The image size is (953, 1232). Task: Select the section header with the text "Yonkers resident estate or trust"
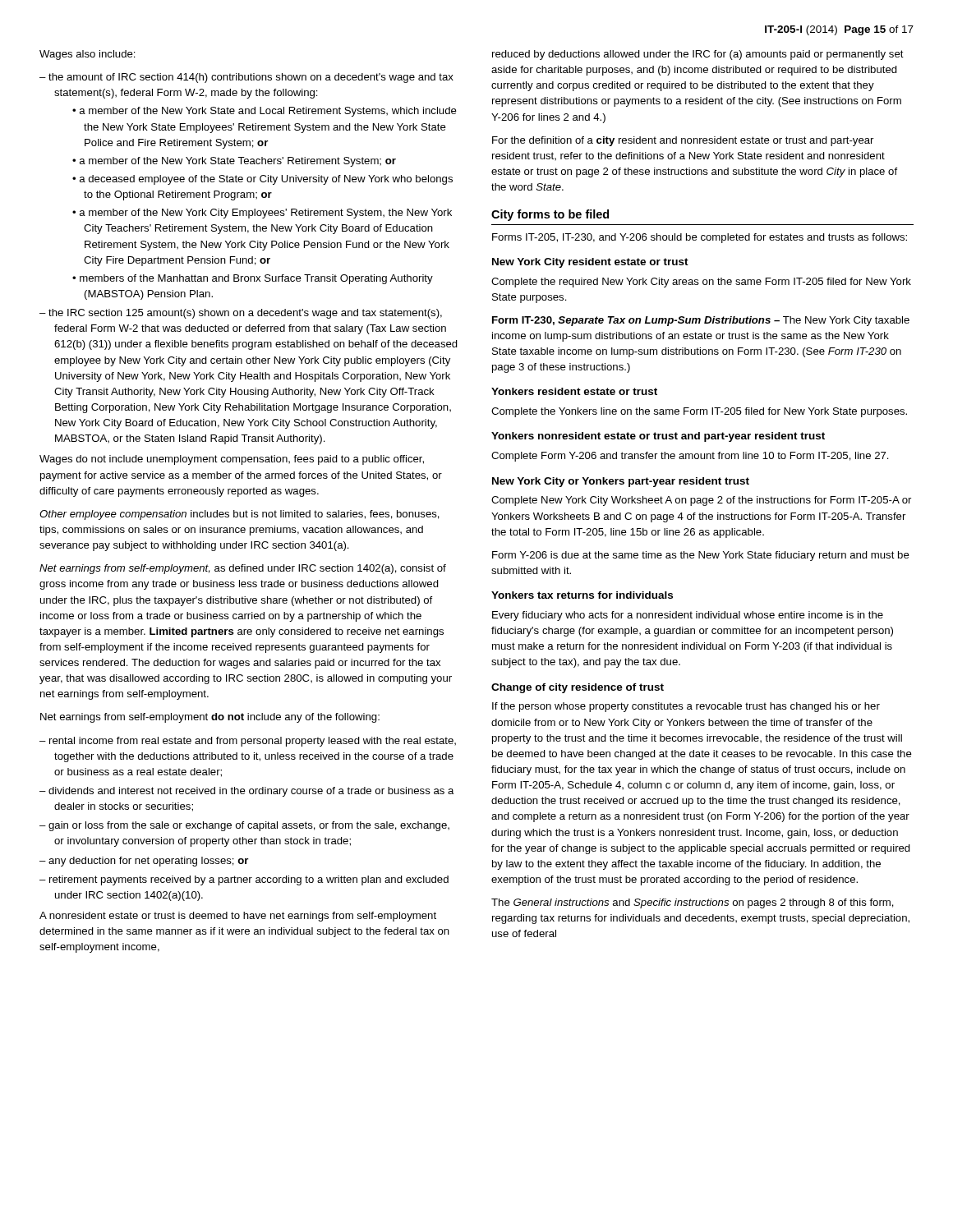[x=574, y=392]
